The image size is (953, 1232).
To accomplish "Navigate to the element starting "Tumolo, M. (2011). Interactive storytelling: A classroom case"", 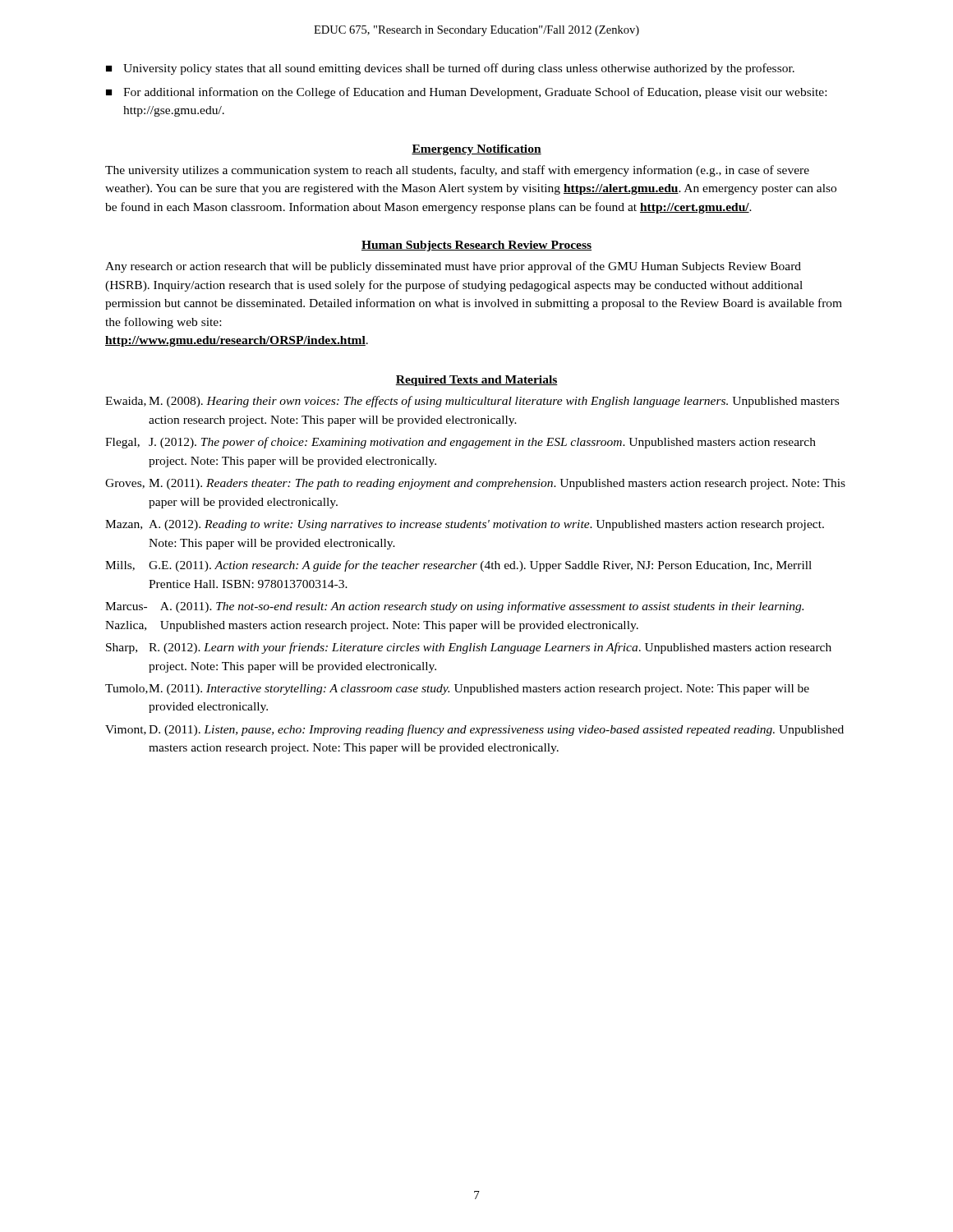I will pos(476,698).
